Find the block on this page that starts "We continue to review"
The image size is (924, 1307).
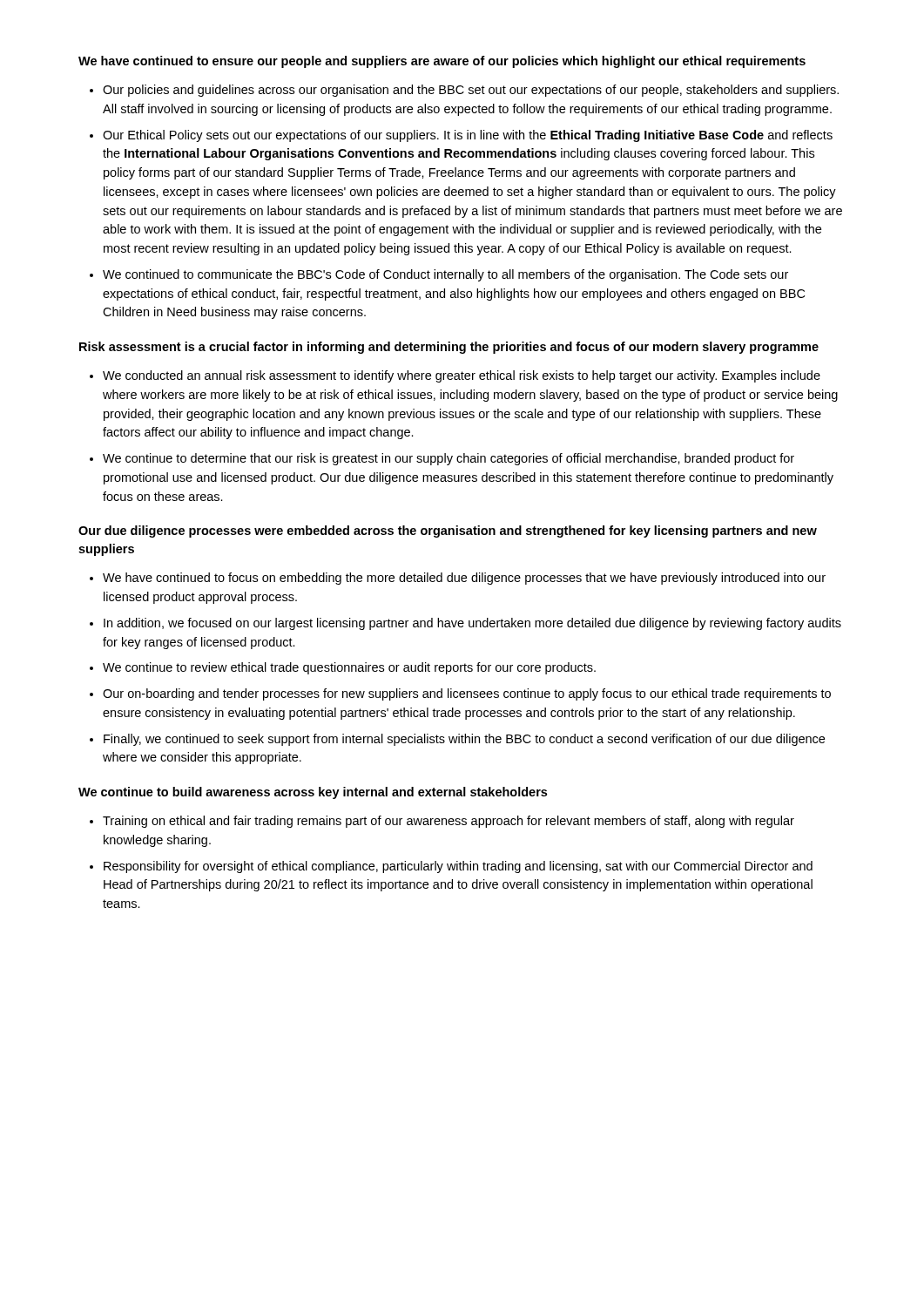[x=350, y=668]
